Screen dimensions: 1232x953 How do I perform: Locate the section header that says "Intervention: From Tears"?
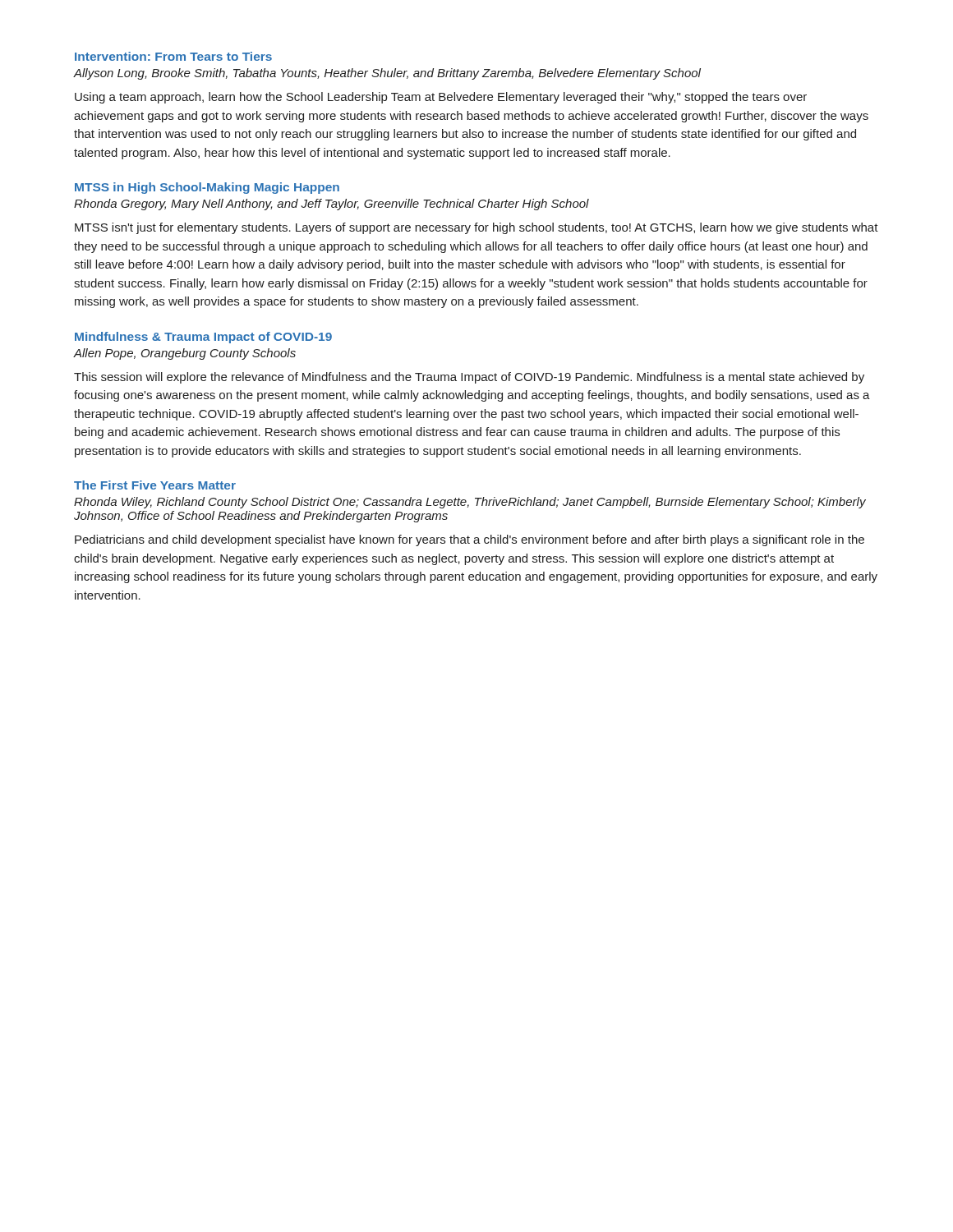173,56
